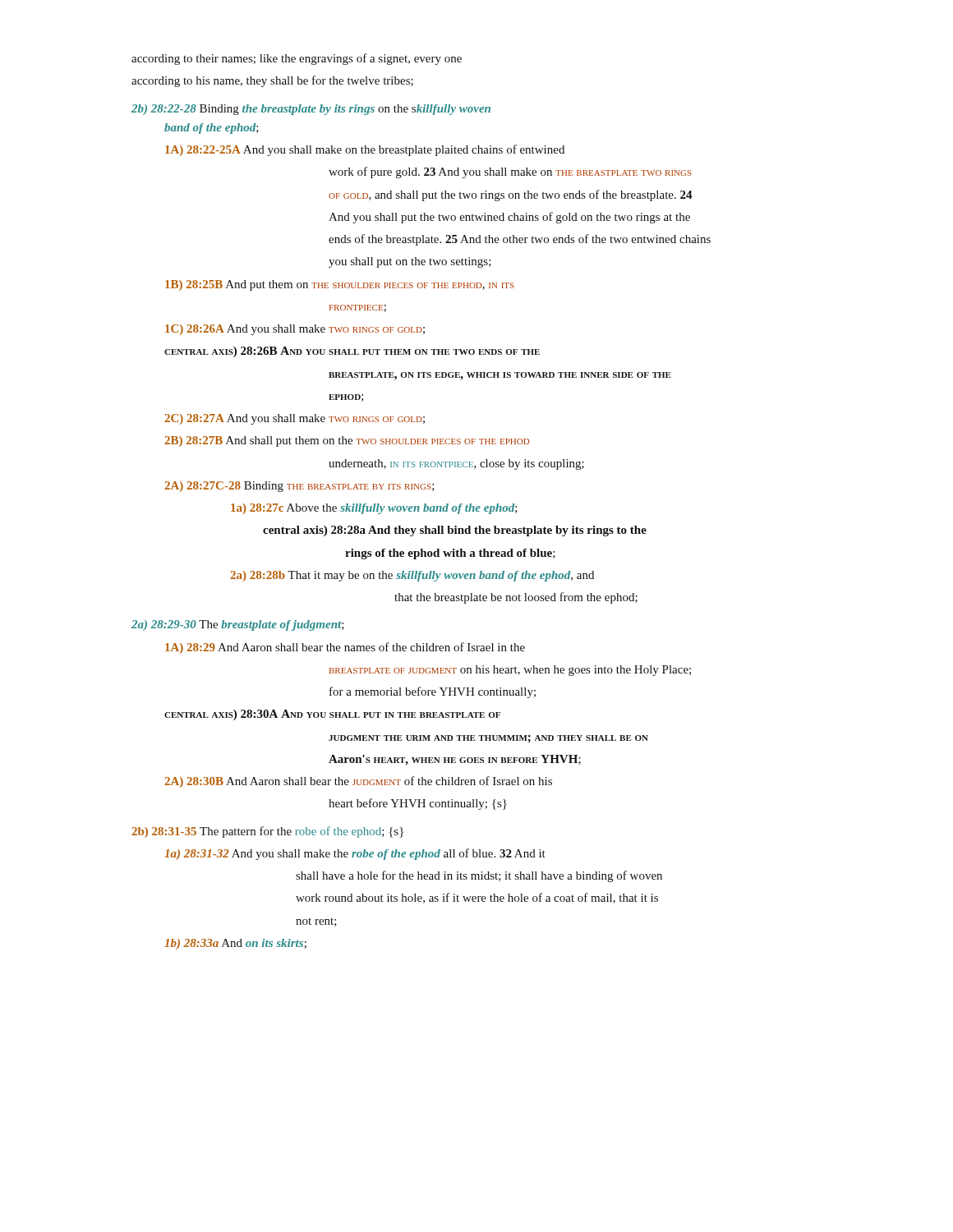Click on the passage starting "2A) 28:30B And"
953x1232 pixels.
(x=526, y=793)
